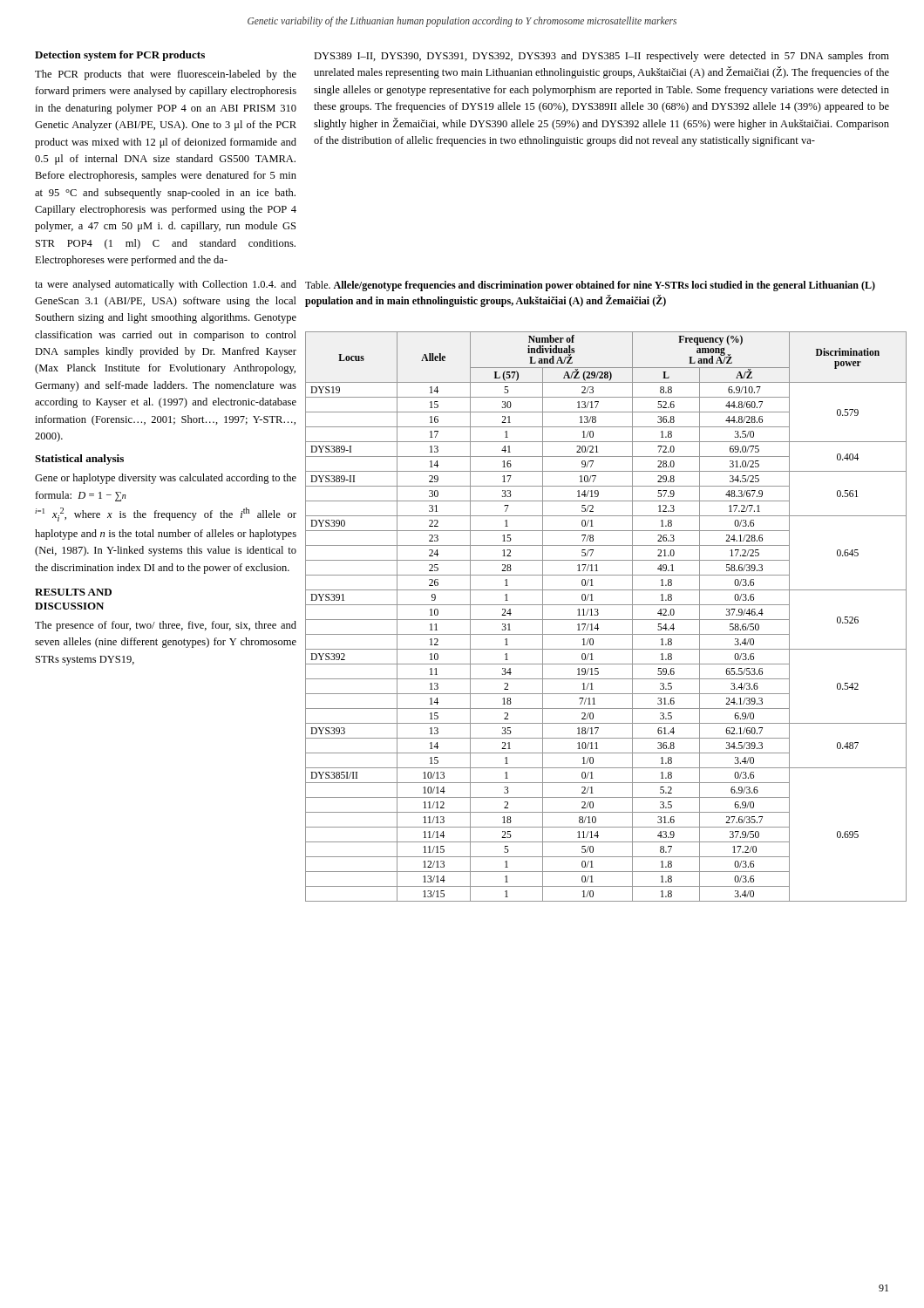The image size is (924, 1308).
Task: Point to "Detection system for PCR products"
Action: [120, 55]
